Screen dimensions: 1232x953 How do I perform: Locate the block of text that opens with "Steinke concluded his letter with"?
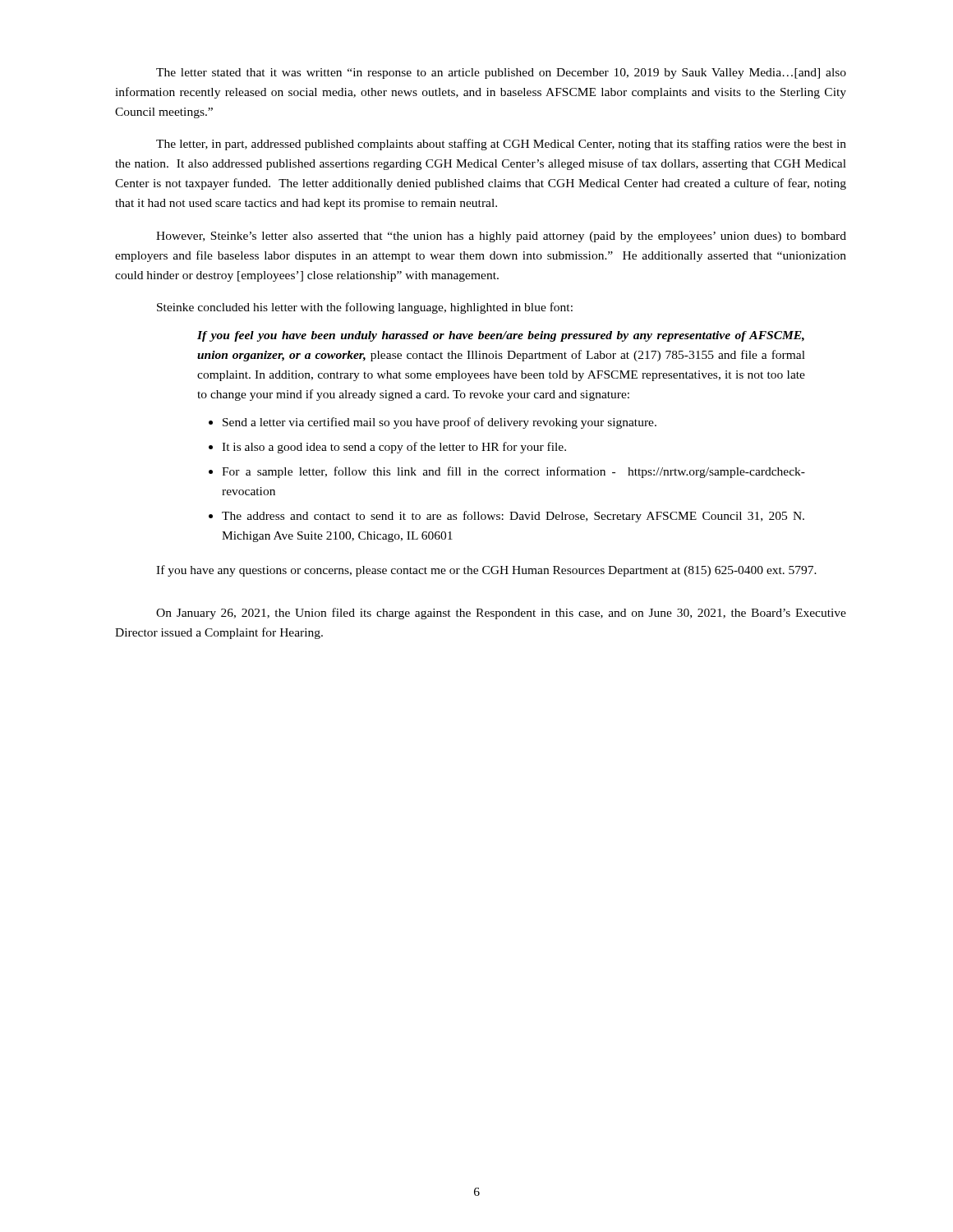501,307
